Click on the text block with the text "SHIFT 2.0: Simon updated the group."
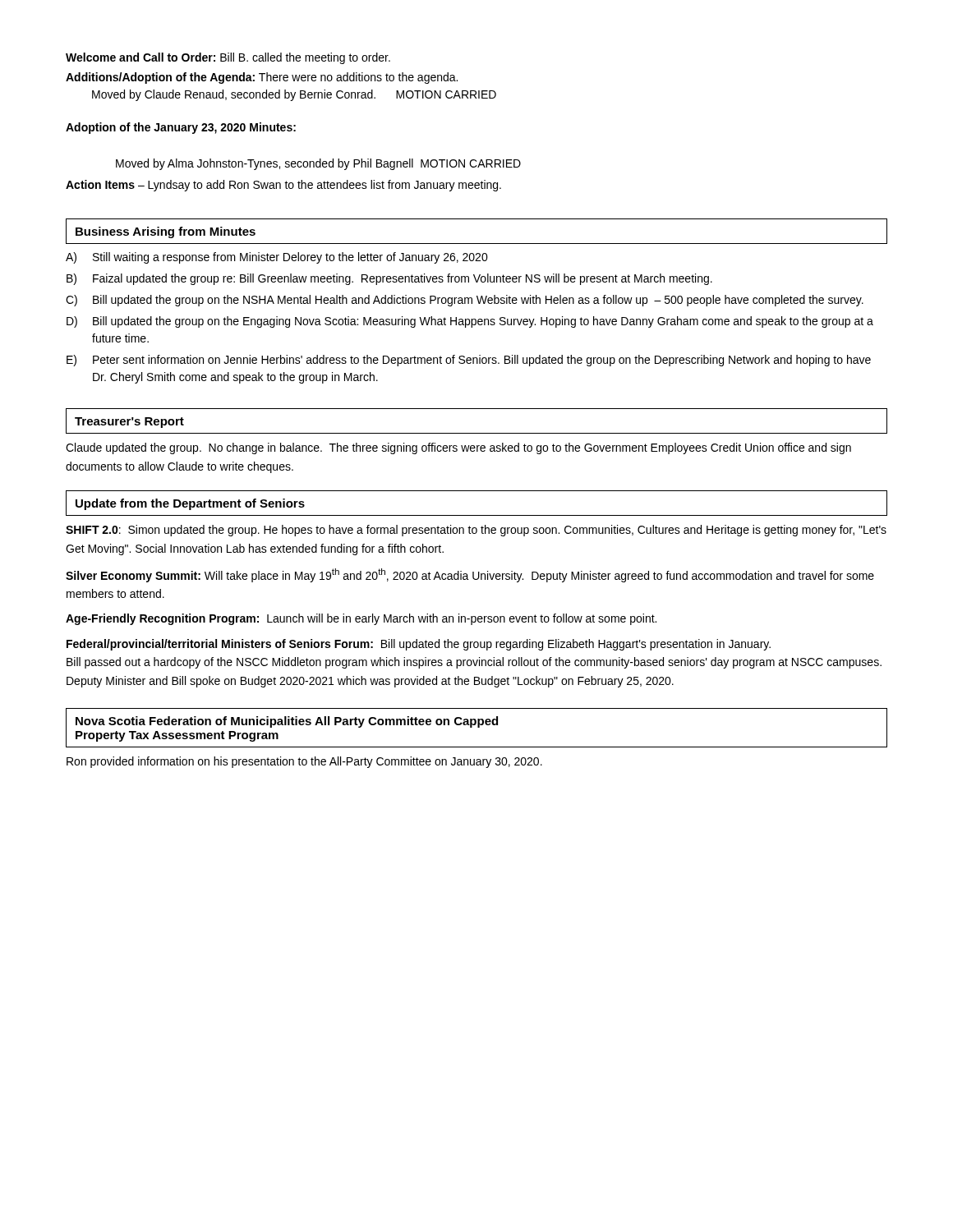 [476, 539]
